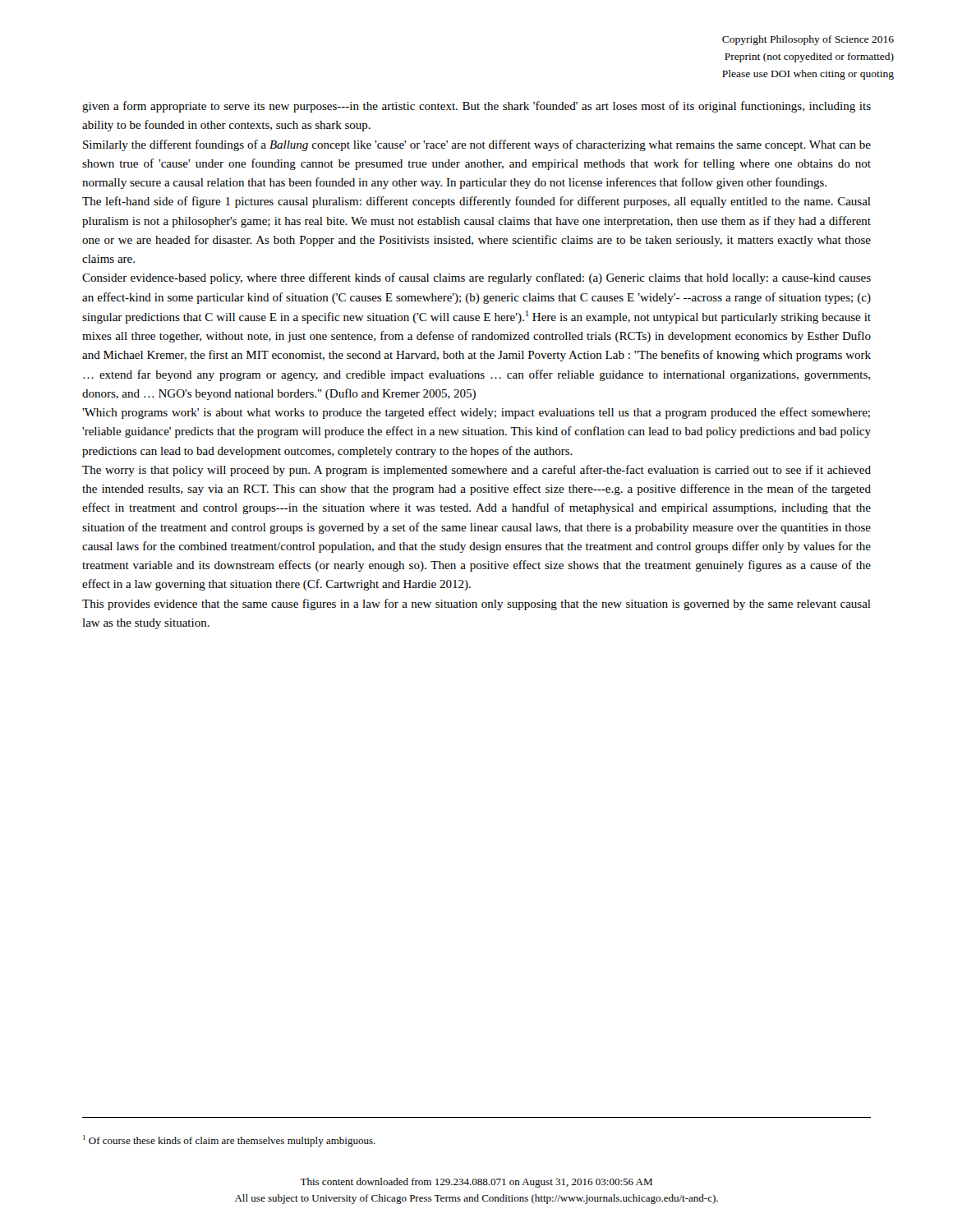Image resolution: width=953 pixels, height=1232 pixels.
Task: Point to the element starting "1 Of course these kinds of claim"
Action: [229, 1141]
